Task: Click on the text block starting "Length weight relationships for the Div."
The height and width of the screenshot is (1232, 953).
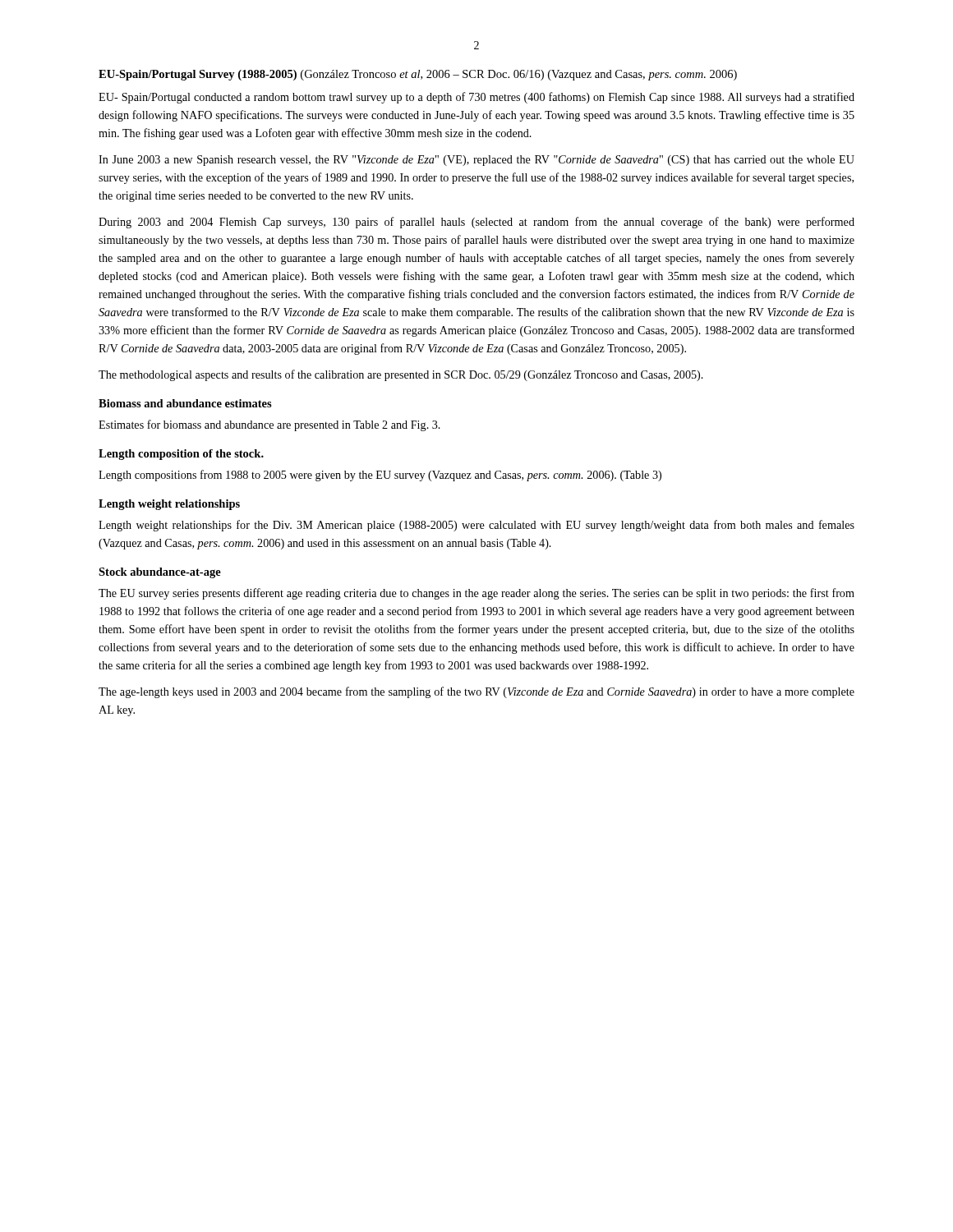Action: [476, 534]
